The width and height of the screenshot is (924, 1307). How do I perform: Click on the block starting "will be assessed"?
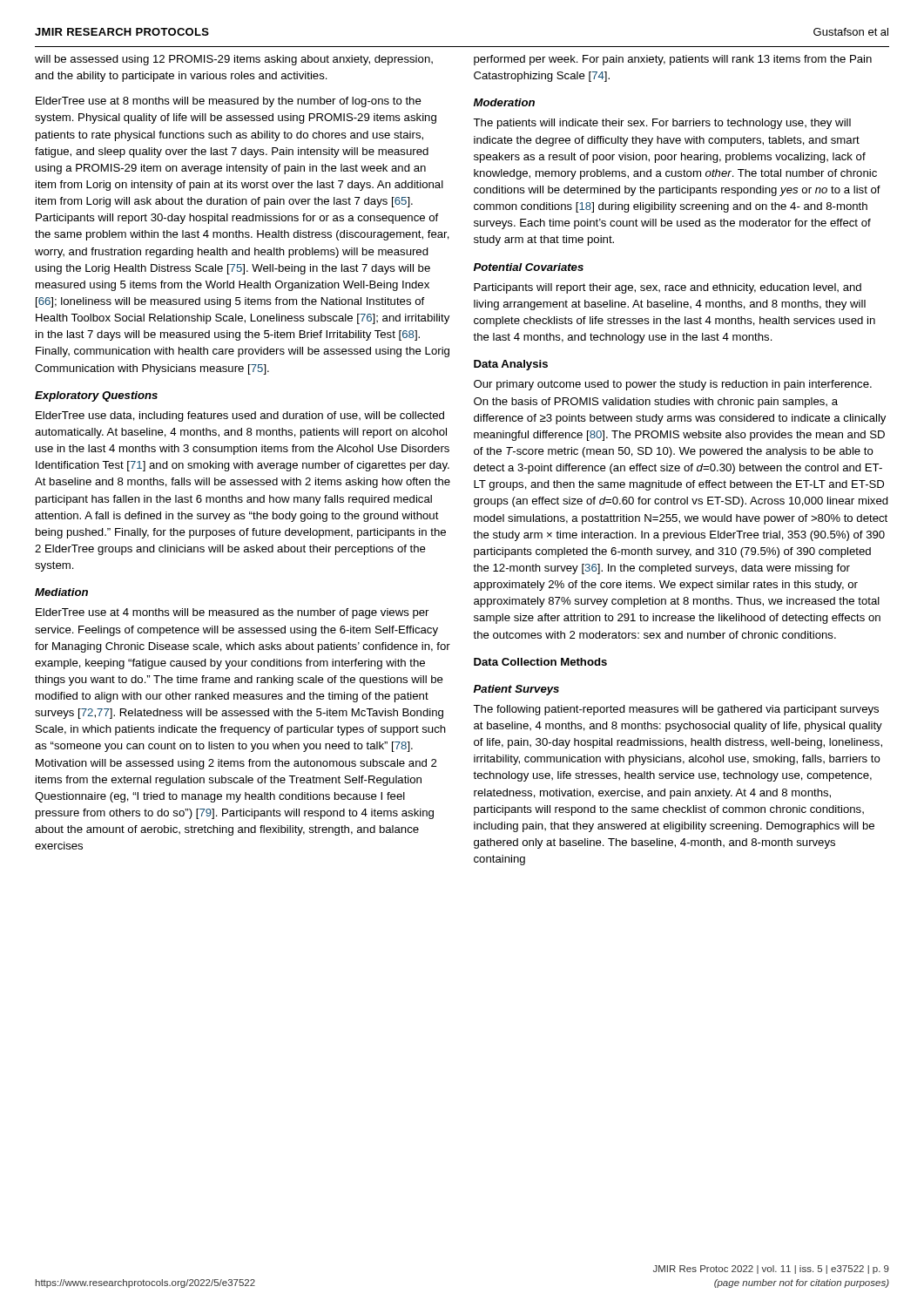click(243, 67)
